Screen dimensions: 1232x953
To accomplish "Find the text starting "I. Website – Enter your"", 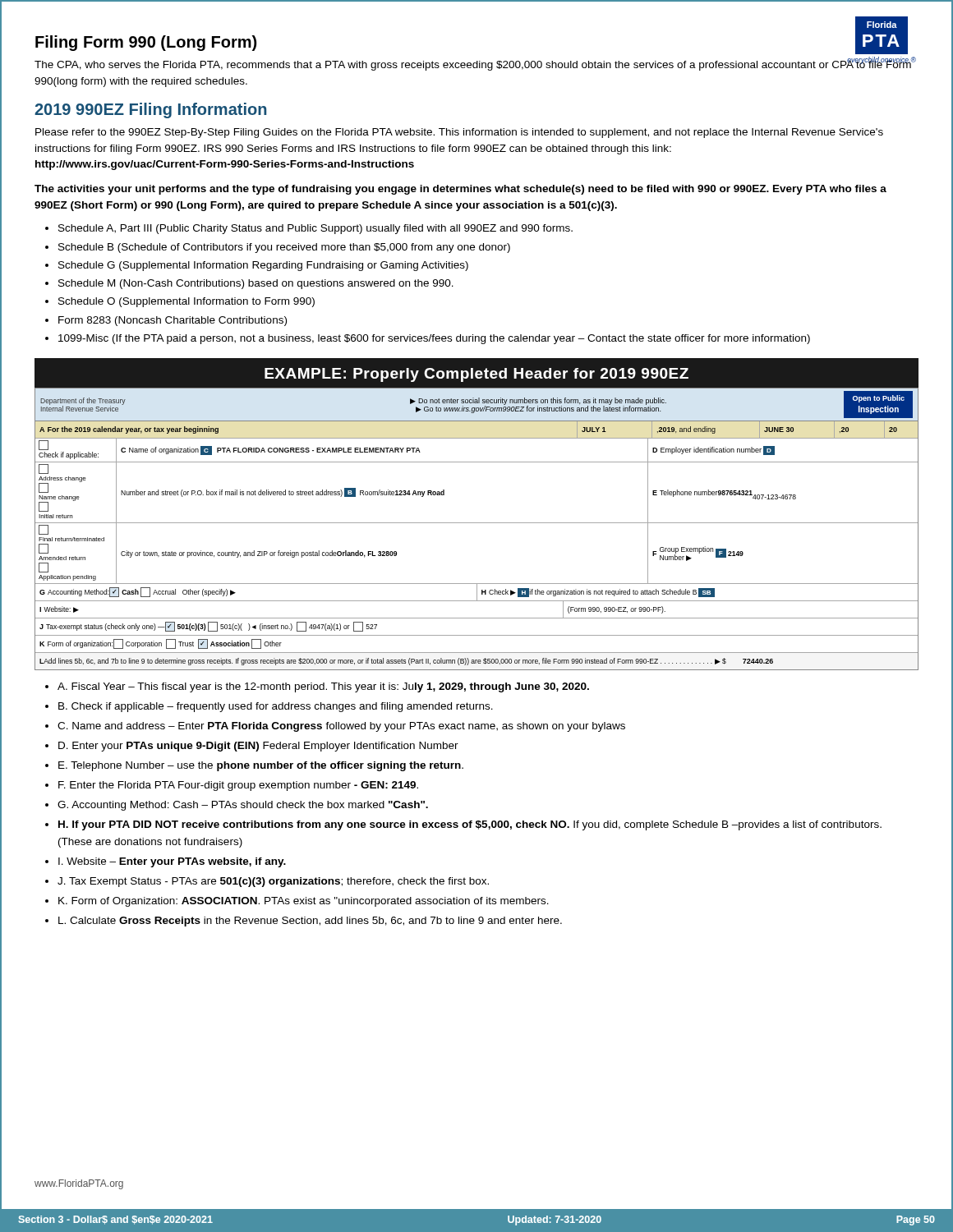I will [x=166, y=862].
